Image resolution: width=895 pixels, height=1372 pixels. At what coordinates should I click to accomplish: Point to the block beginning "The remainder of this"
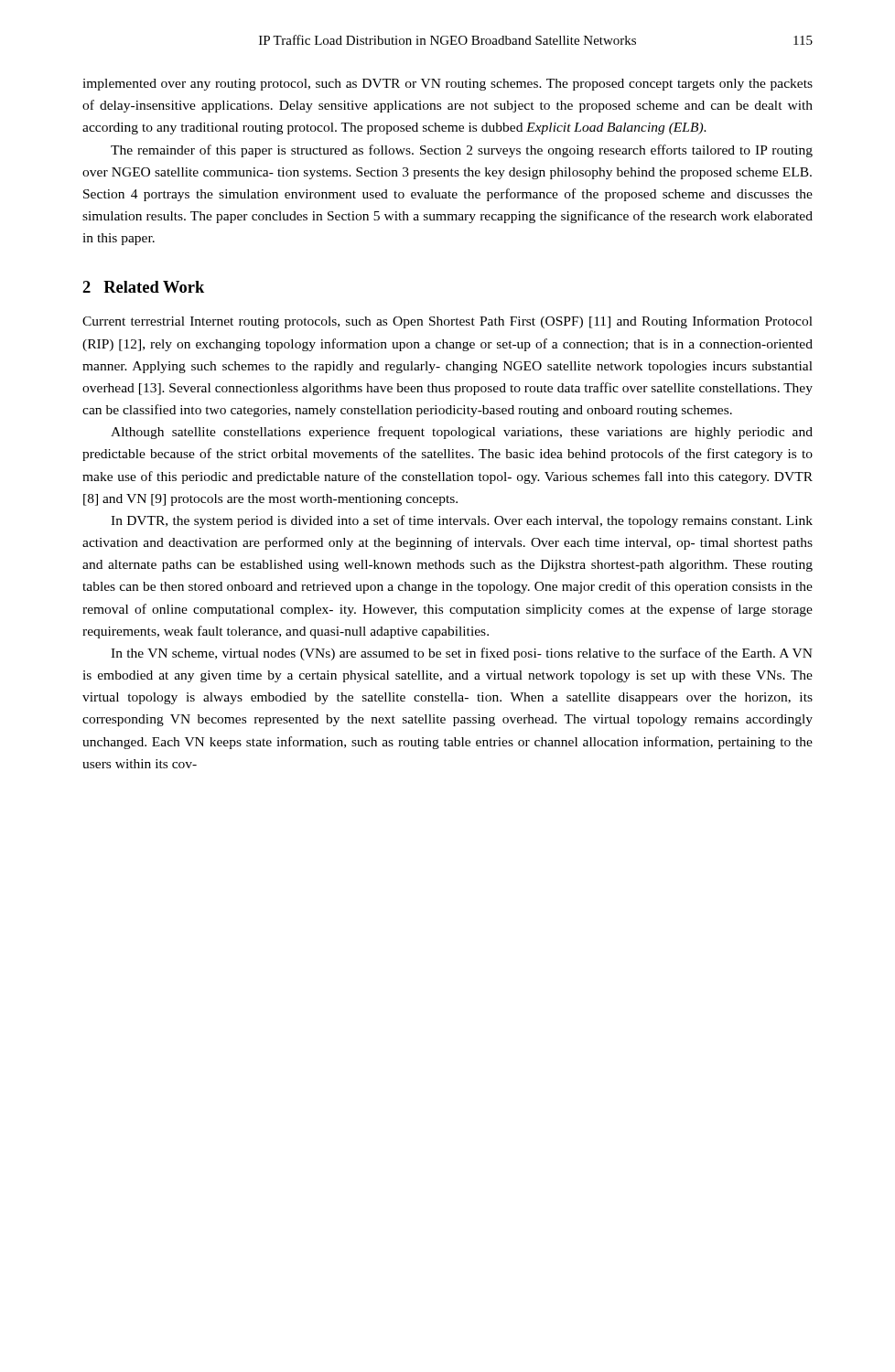tap(448, 194)
